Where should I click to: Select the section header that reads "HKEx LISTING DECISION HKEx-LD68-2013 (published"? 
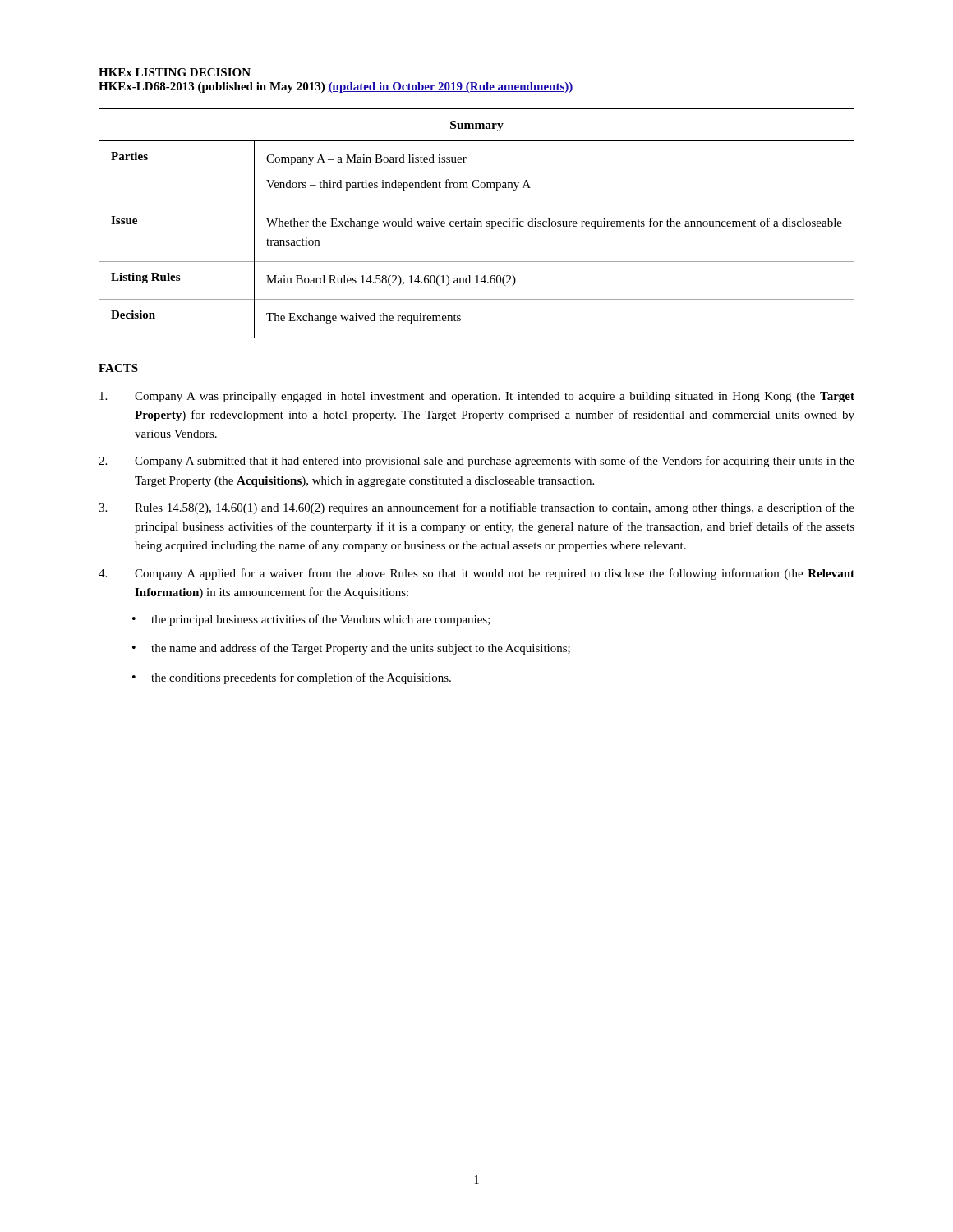click(476, 80)
